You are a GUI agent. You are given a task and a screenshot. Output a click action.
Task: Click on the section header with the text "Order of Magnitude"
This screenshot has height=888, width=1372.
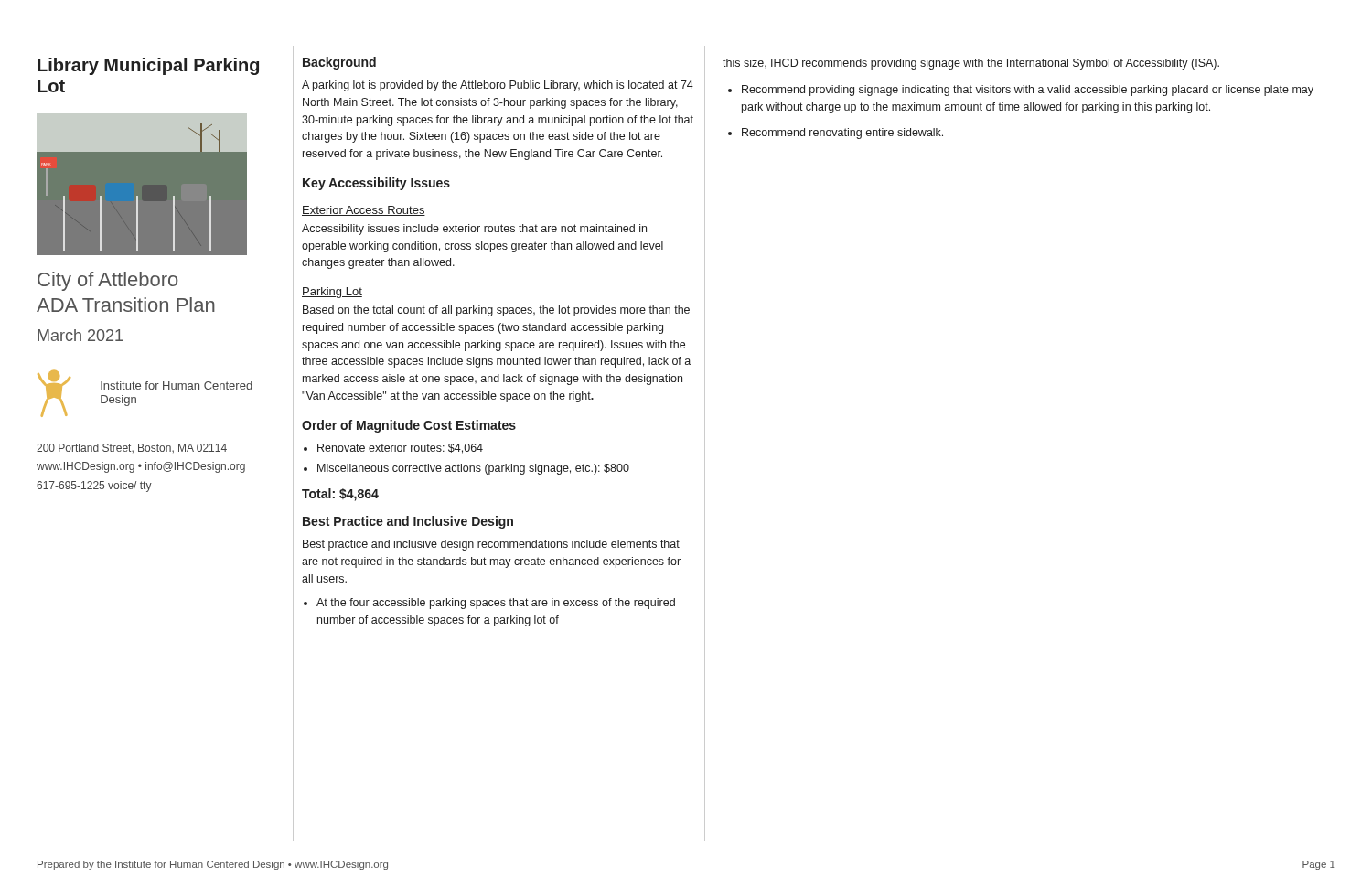click(x=499, y=425)
